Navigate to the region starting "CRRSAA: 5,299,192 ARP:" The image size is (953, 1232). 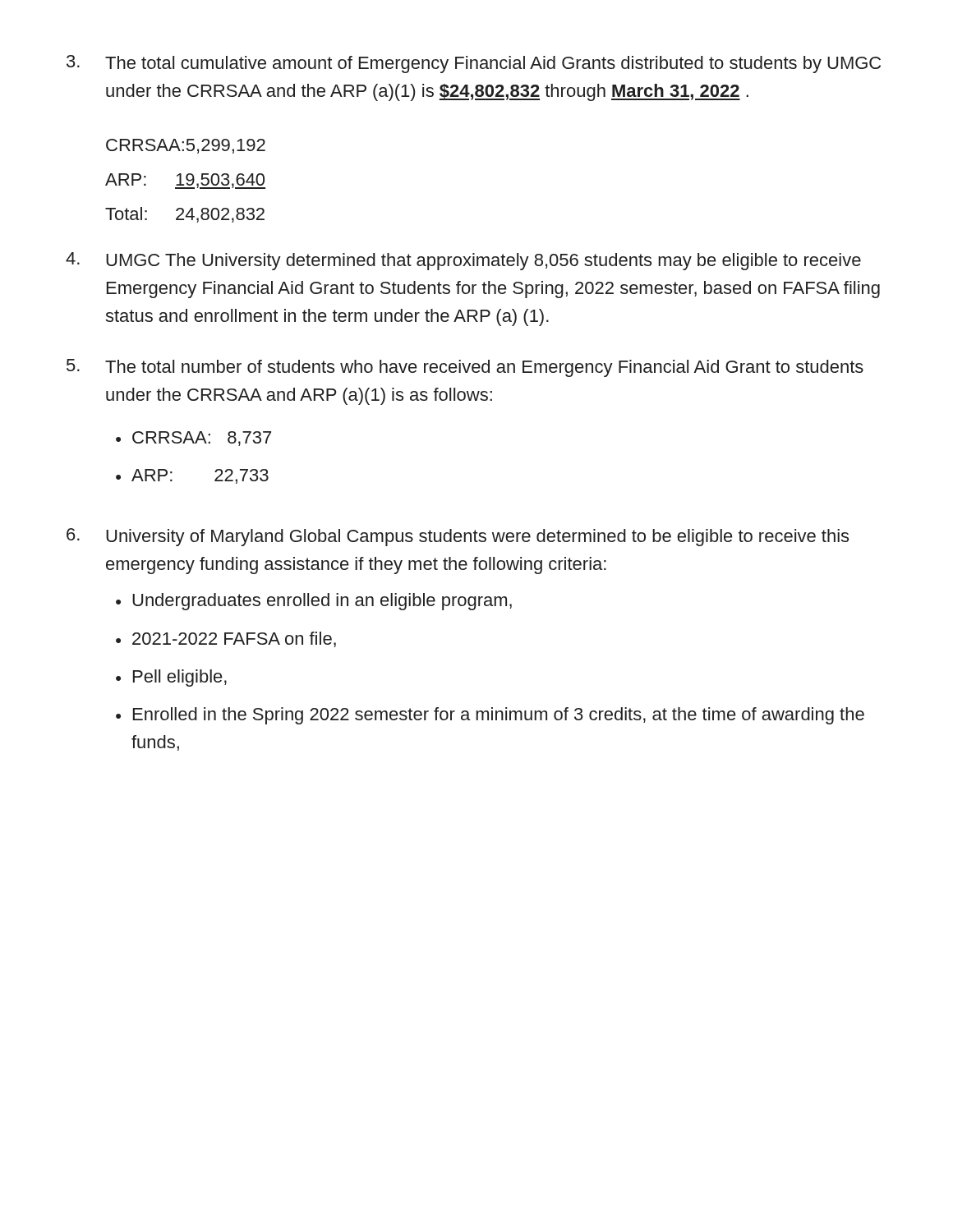(186, 146)
